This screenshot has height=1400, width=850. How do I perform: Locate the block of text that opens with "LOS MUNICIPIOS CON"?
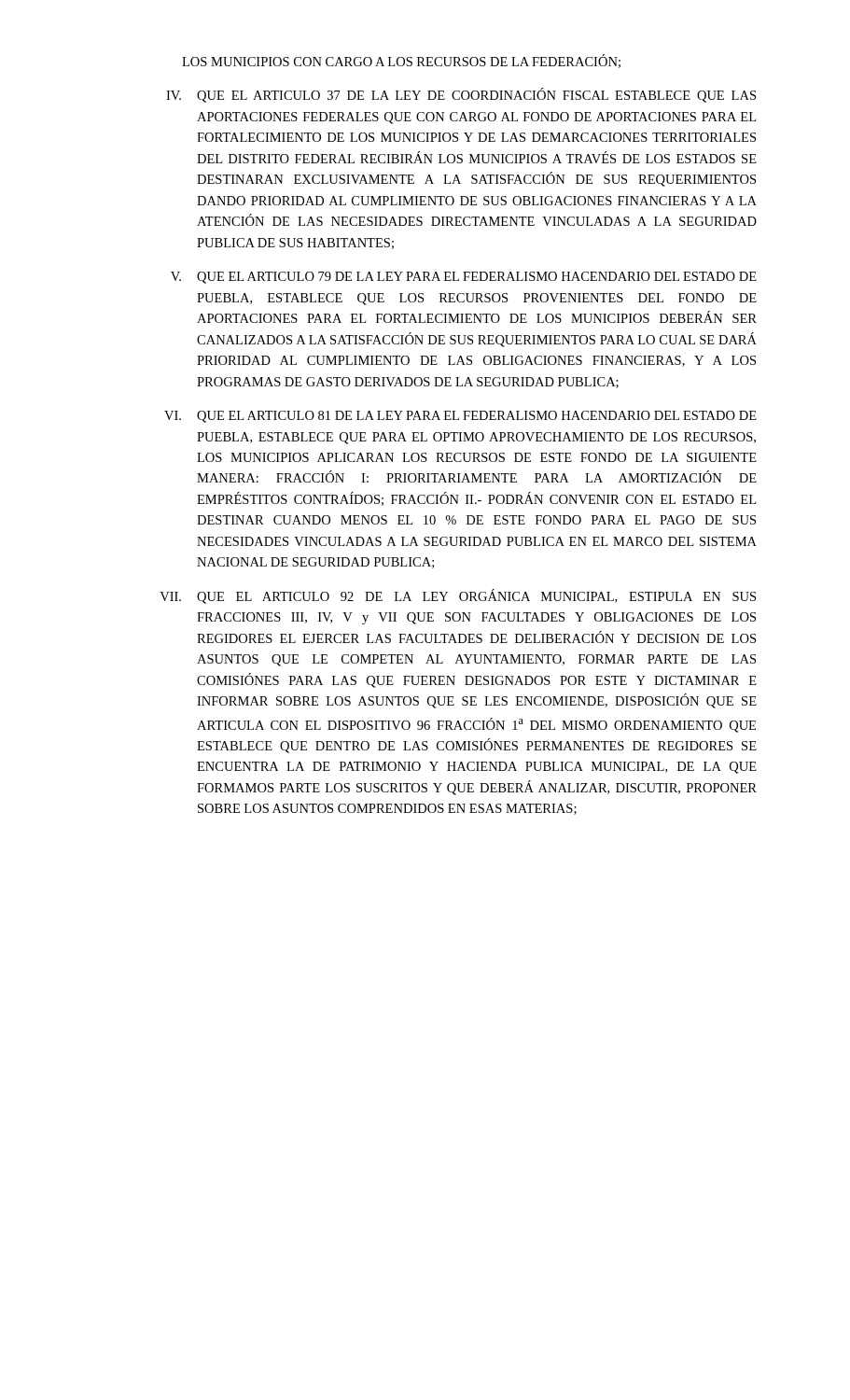tap(402, 62)
